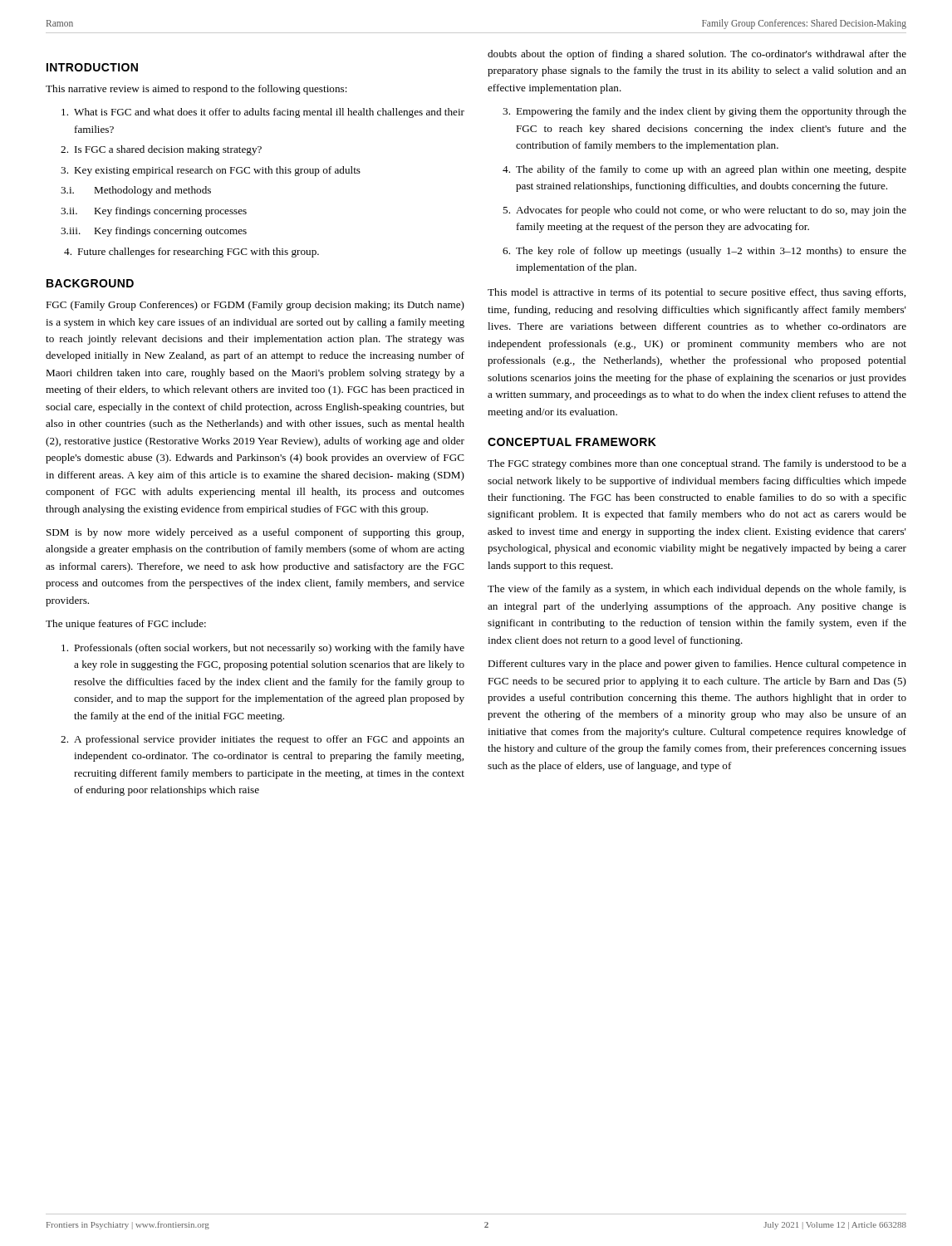Point to the block beginning "SDM is by"
This screenshot has width=952, height=1246.
(255, 566)
